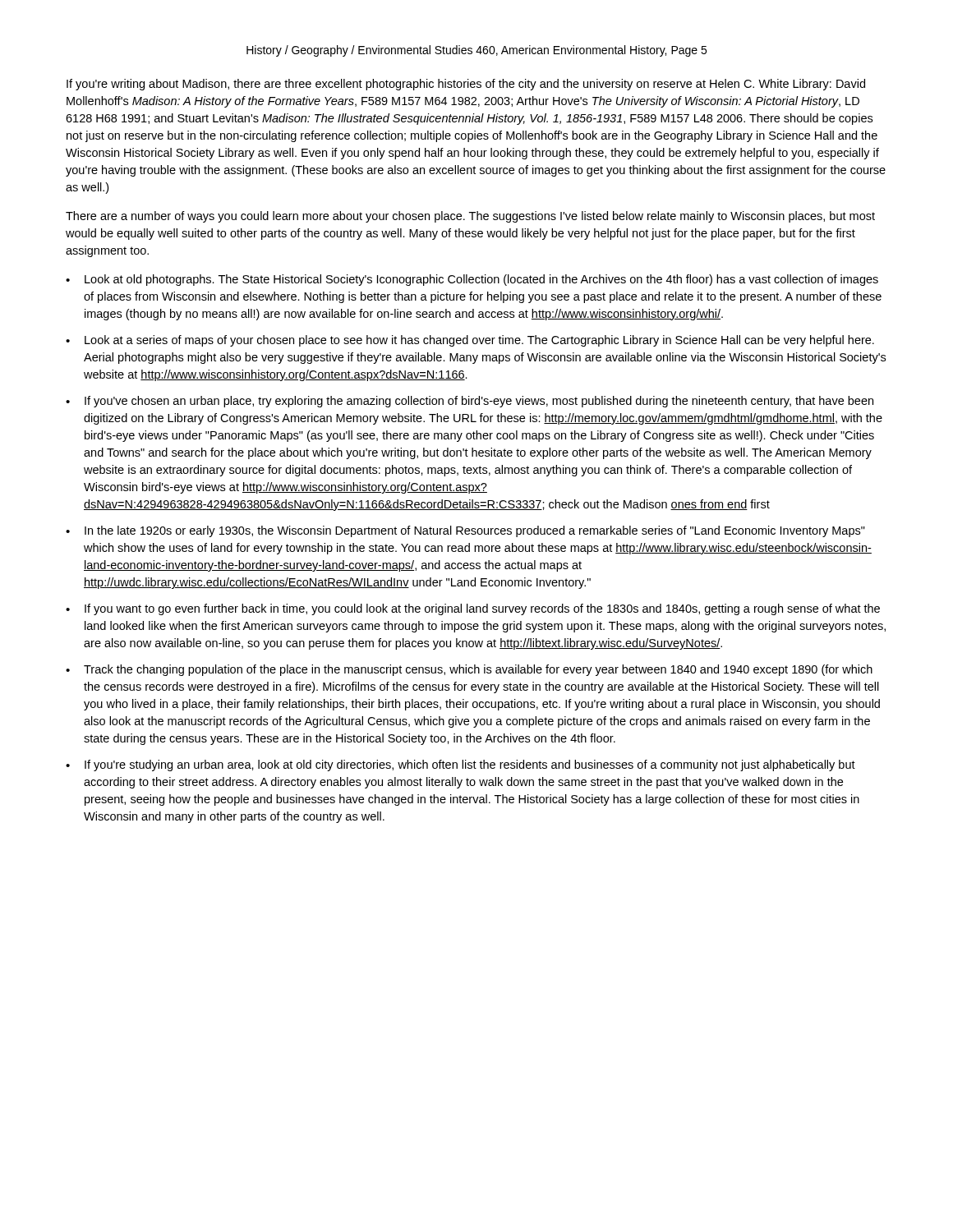Click on the element starting "• Look at old"
953x1232 pixels.
click(476, 297)
